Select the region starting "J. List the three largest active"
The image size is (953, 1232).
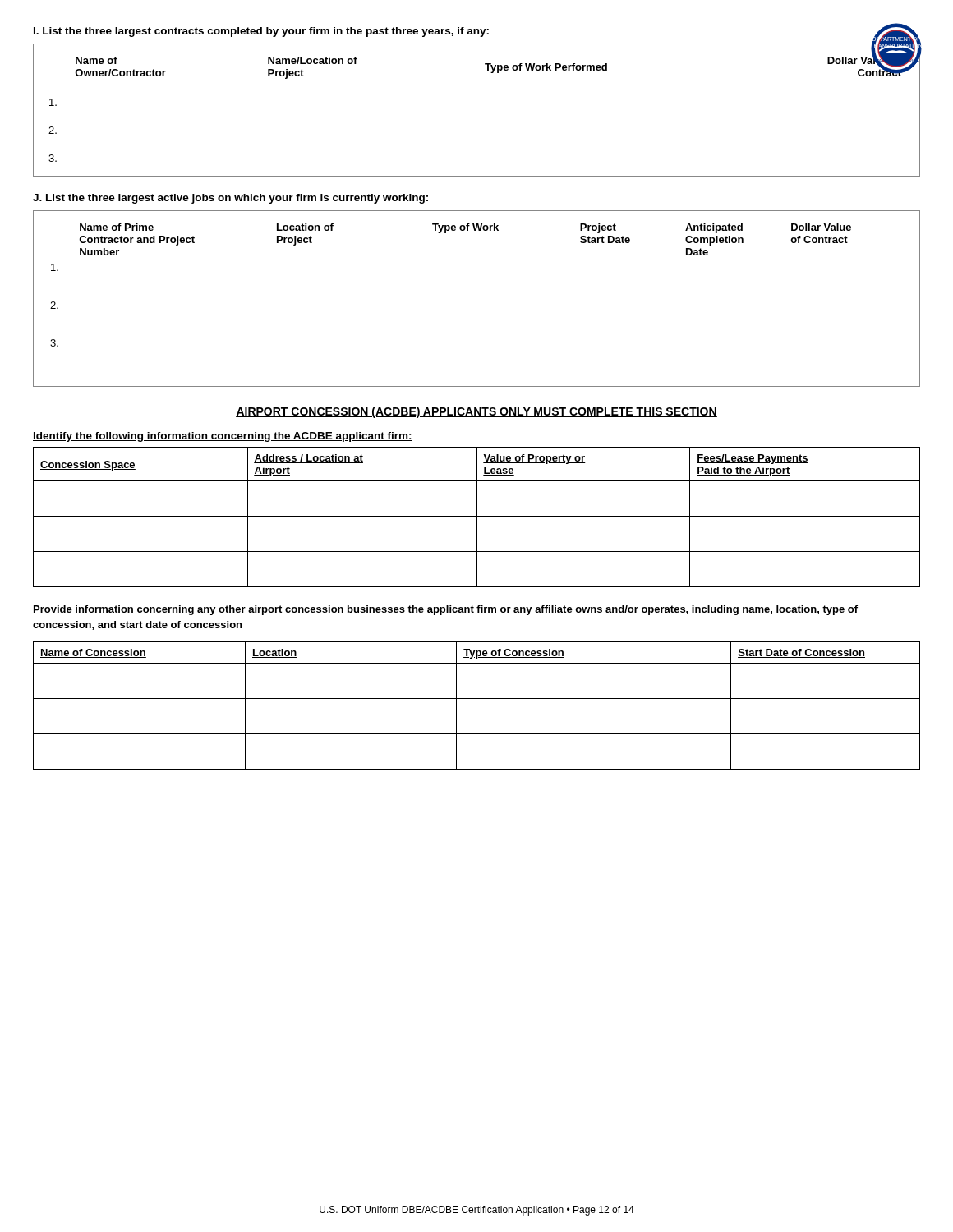click(231, 197)
